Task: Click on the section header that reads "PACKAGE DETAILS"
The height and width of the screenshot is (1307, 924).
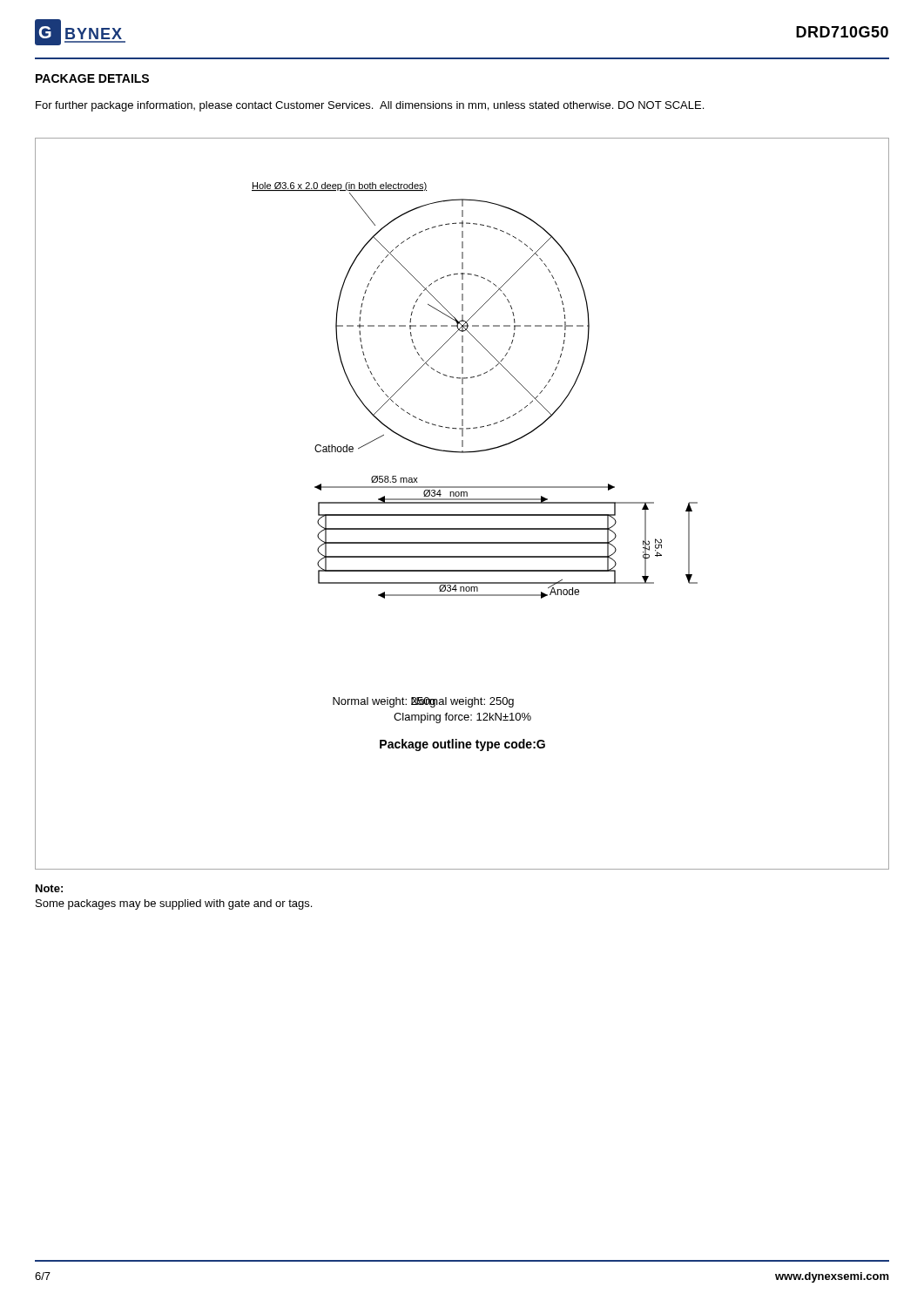Action: 92,78
